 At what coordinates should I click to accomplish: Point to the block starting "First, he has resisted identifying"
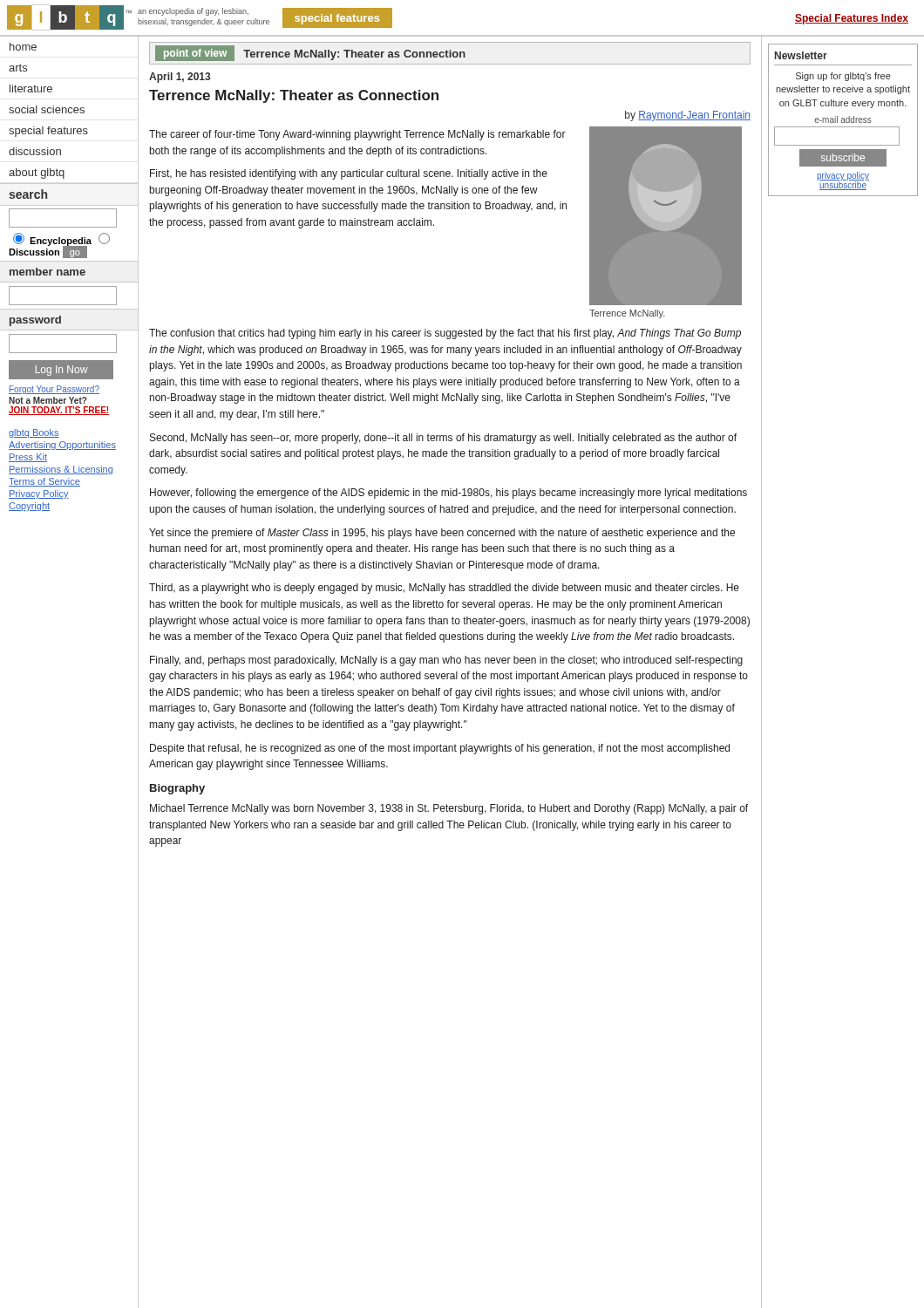pyautogui.click(x=358, y=198)
